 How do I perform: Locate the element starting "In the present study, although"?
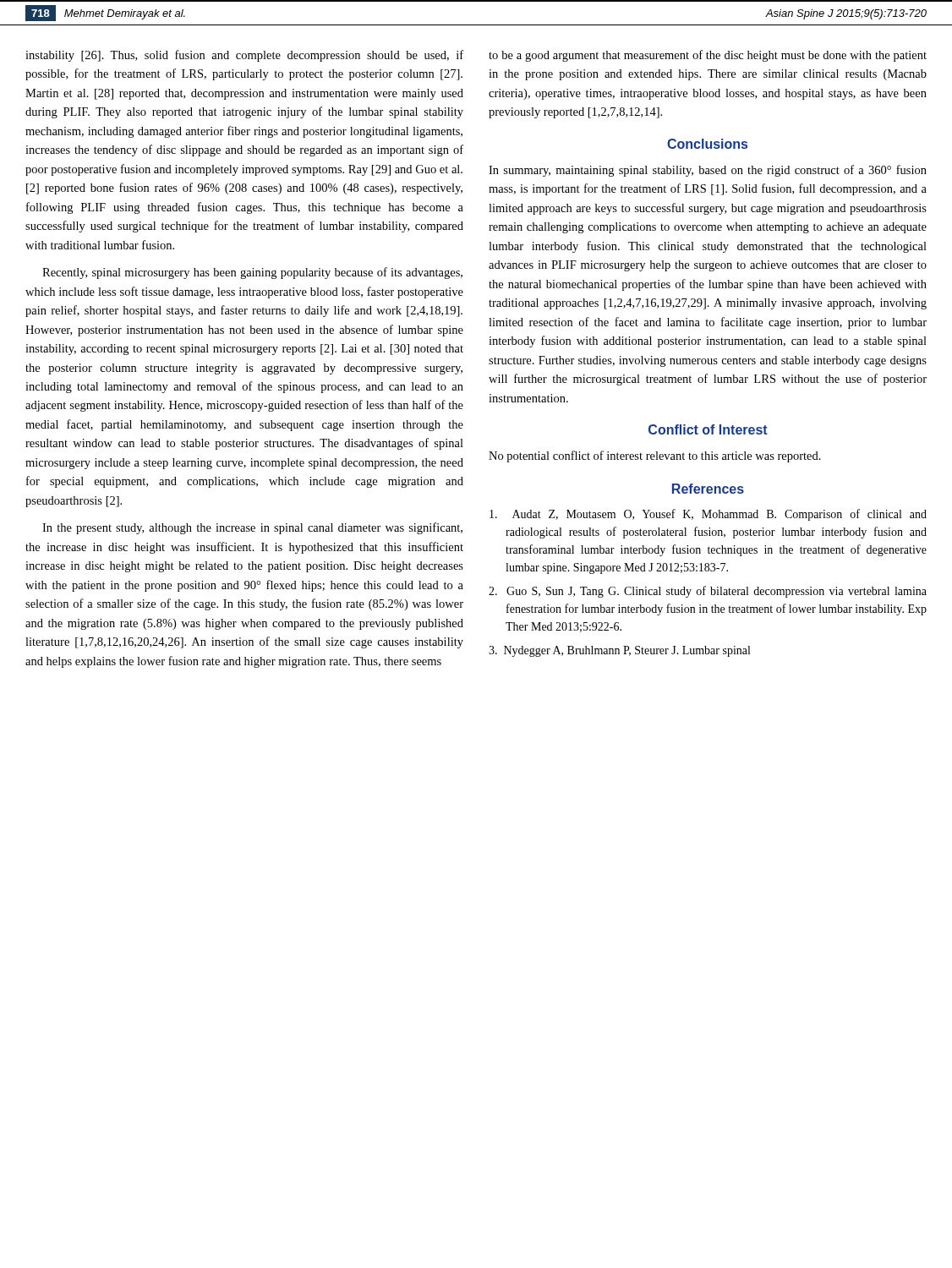click(244, 594)
